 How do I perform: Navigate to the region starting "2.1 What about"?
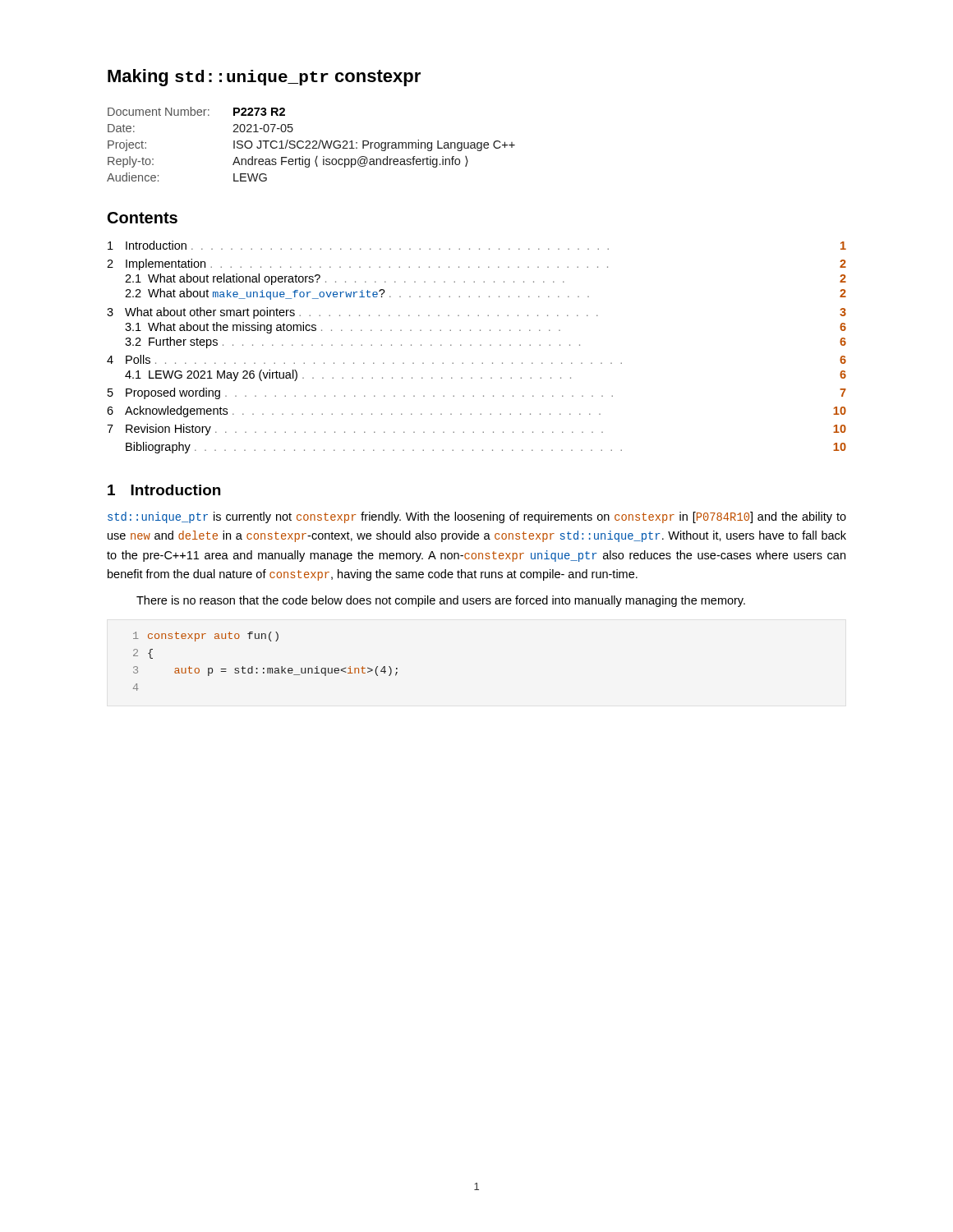tap(486, 278)
